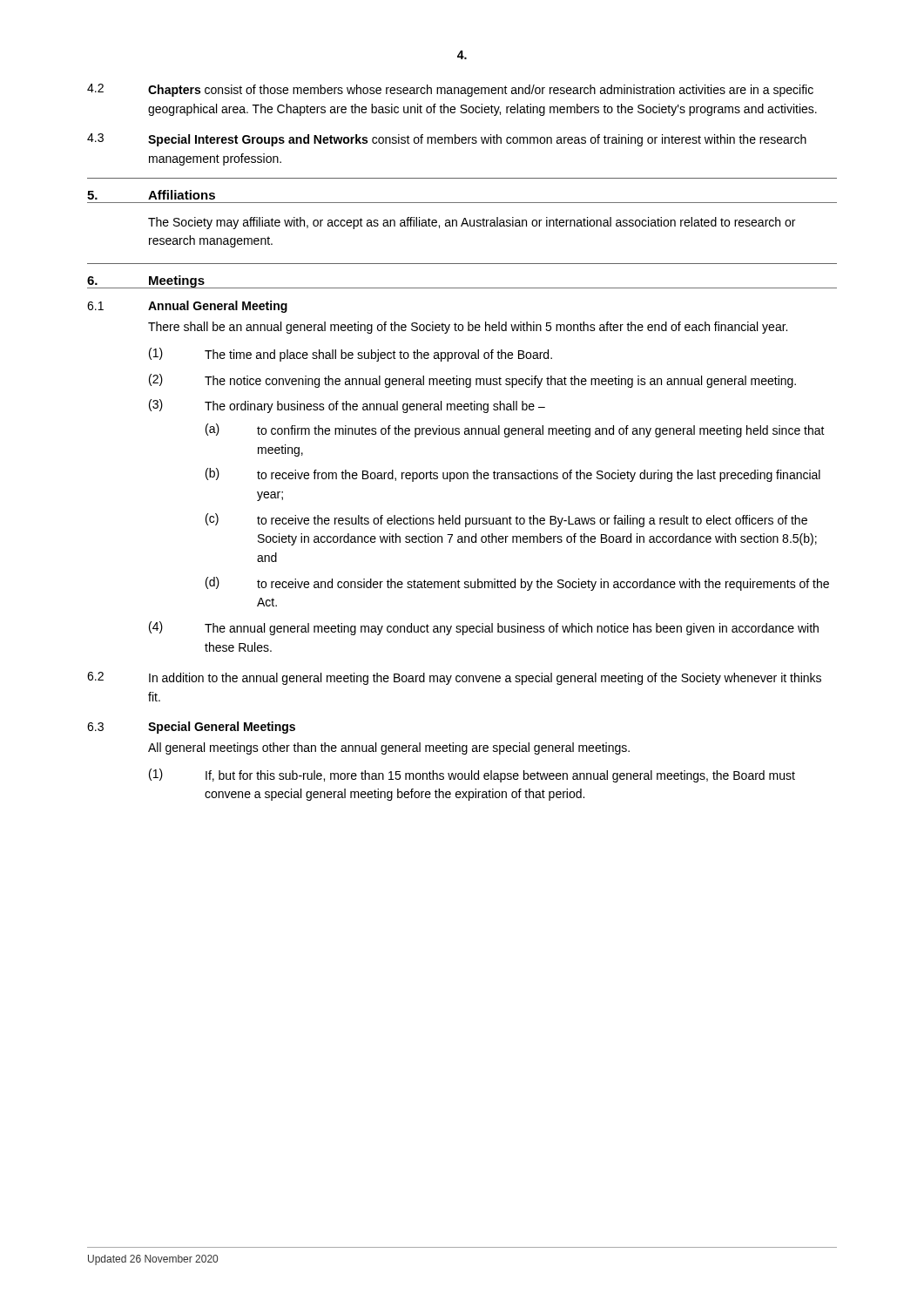924x1307 pixels.
Task: Select the list item with the text "4.2 Chapters consist of those"
Action: 462,100
